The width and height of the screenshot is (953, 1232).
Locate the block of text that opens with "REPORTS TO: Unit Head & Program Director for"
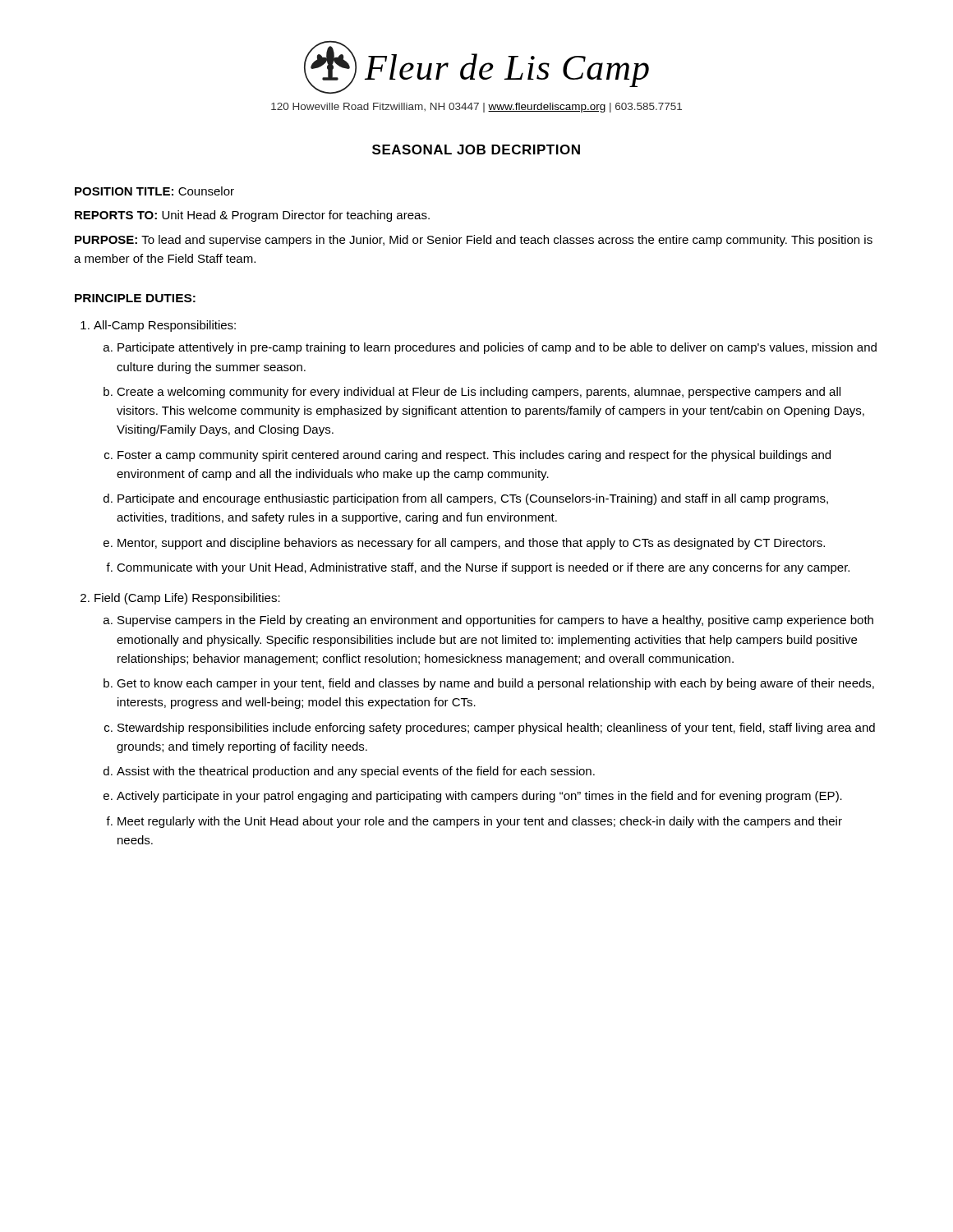coord(252,215)
